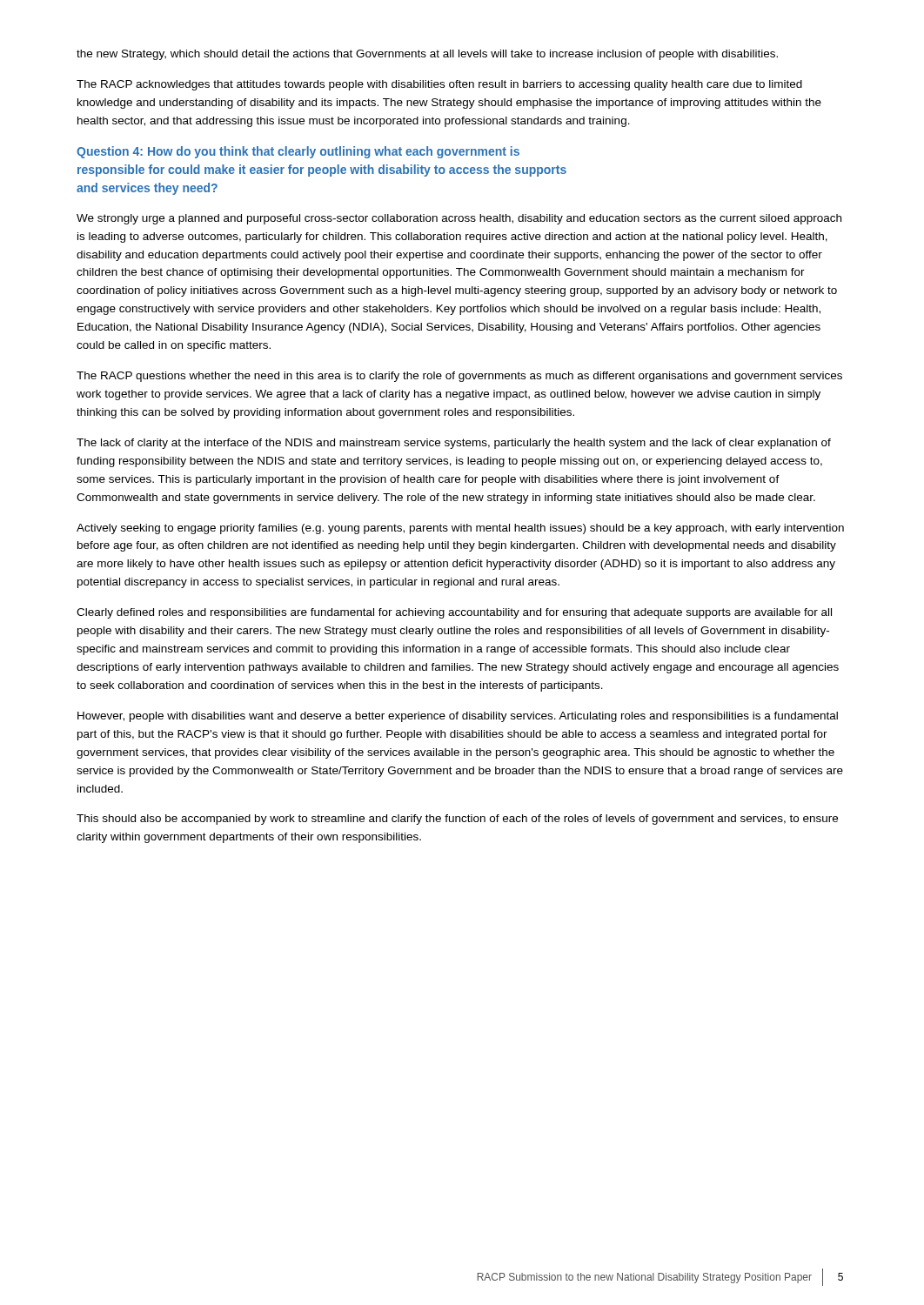Locate the region starting "This should also be accompanied by work"
Image resolution: width=924 pixels, height=1305 pixels.
458,828
